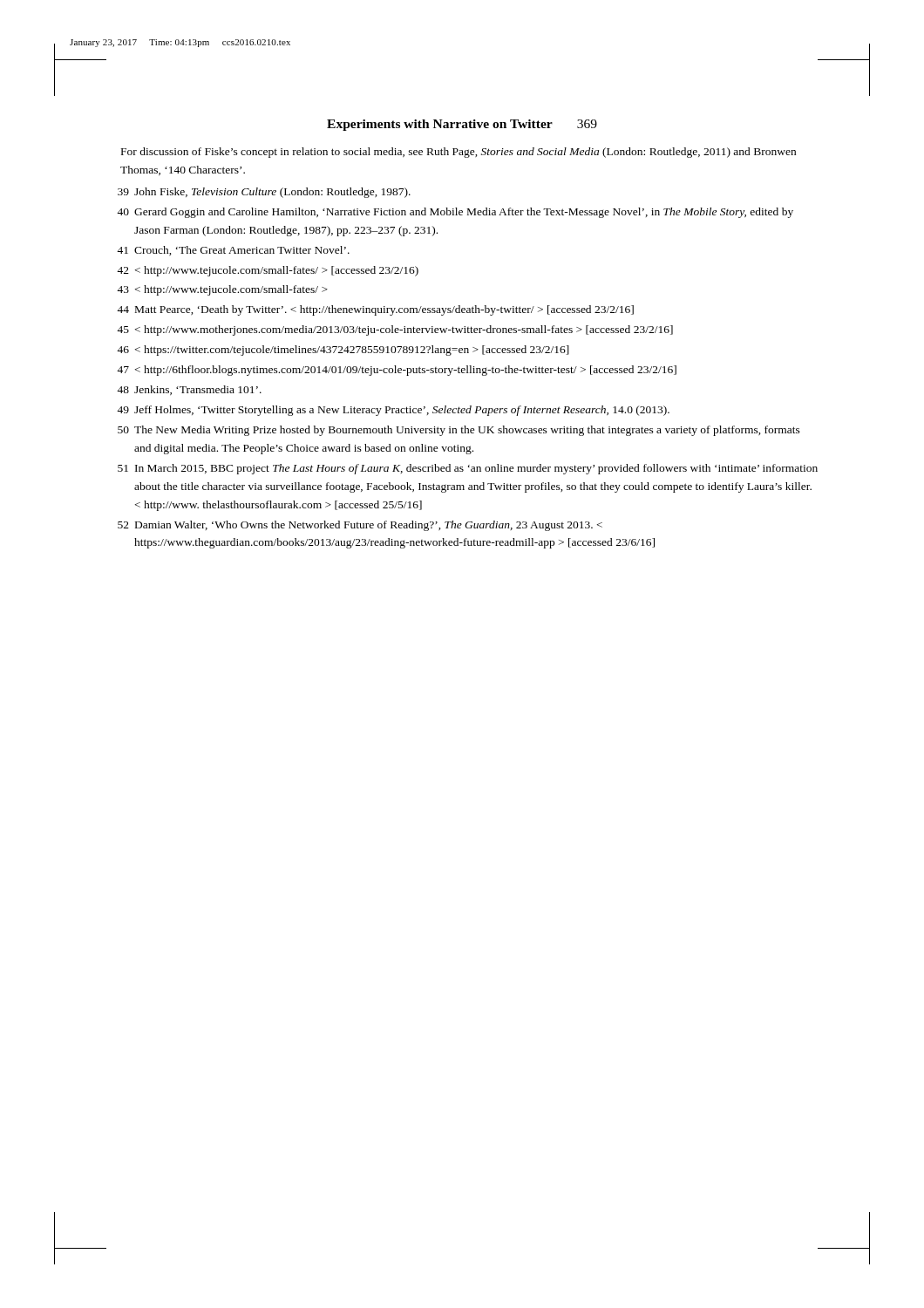924x1308 pixels.
Task: Point to the block beginning "52 Damian Walter, ‘Who Owns the Networked"
Action: coord(462,534)
